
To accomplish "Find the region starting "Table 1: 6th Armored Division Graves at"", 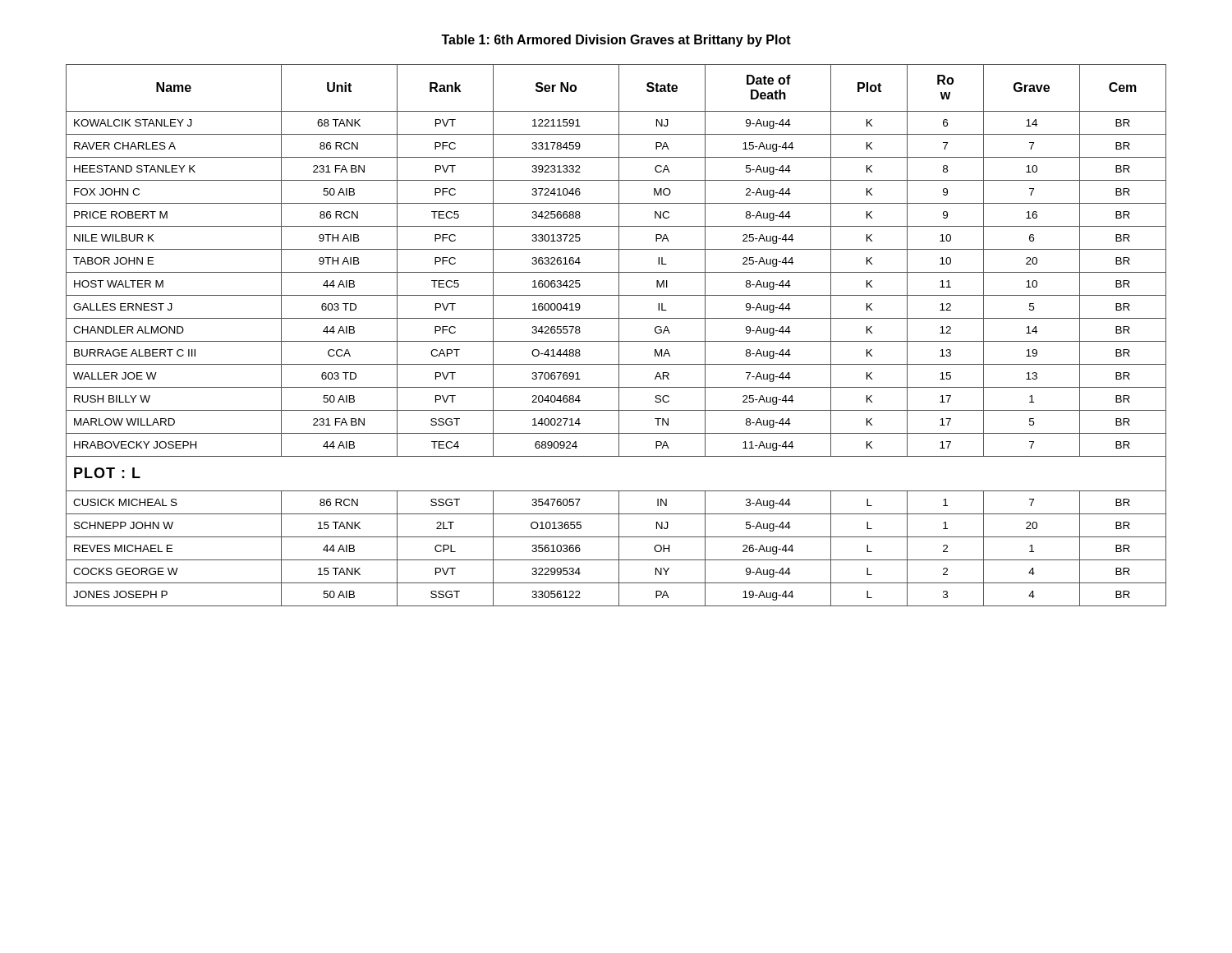I will coord(616,40).
